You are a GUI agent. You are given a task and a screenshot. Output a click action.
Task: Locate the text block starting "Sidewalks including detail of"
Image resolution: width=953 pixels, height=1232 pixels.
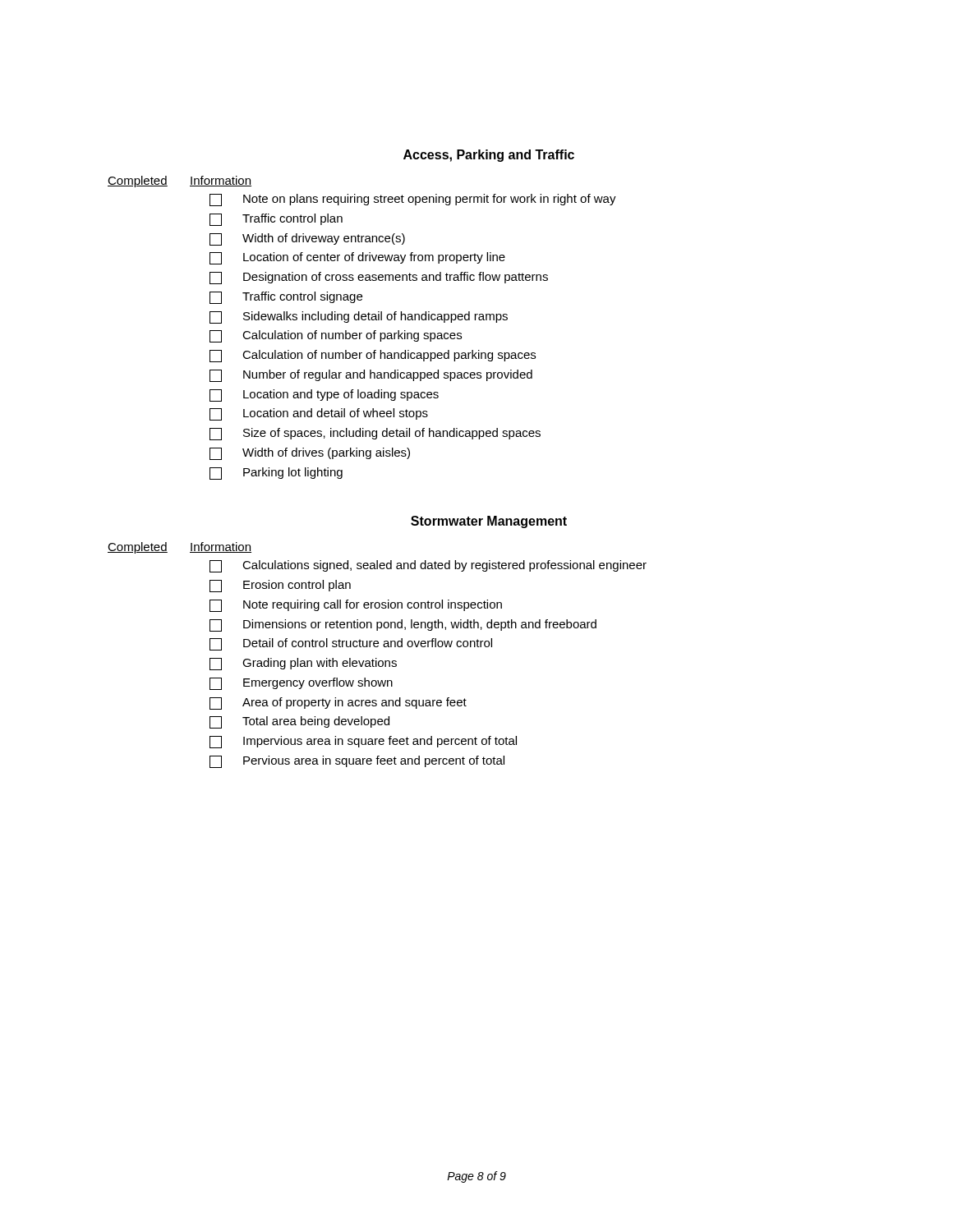tap(489, 316)
